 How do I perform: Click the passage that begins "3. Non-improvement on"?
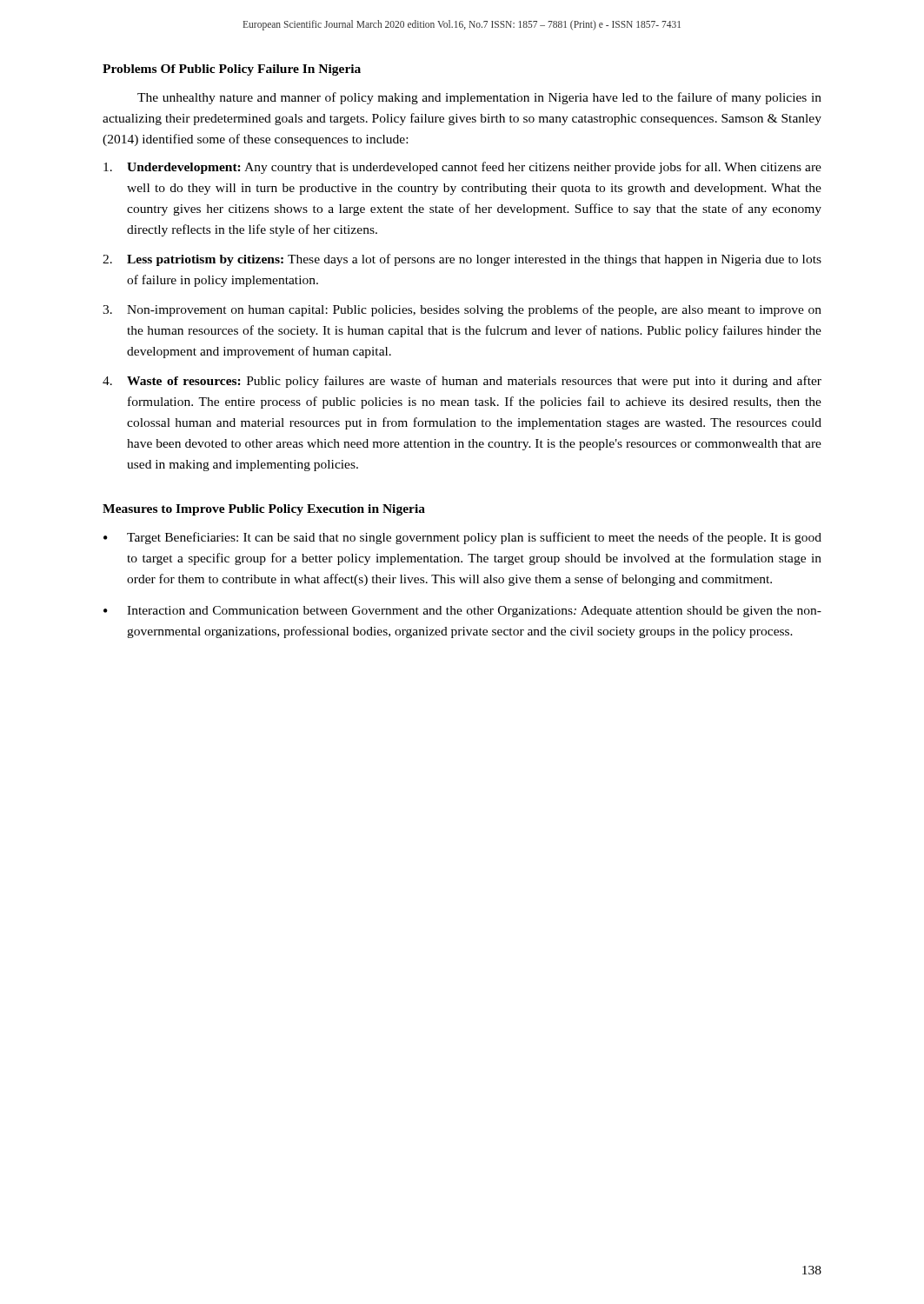coord(462,330)
